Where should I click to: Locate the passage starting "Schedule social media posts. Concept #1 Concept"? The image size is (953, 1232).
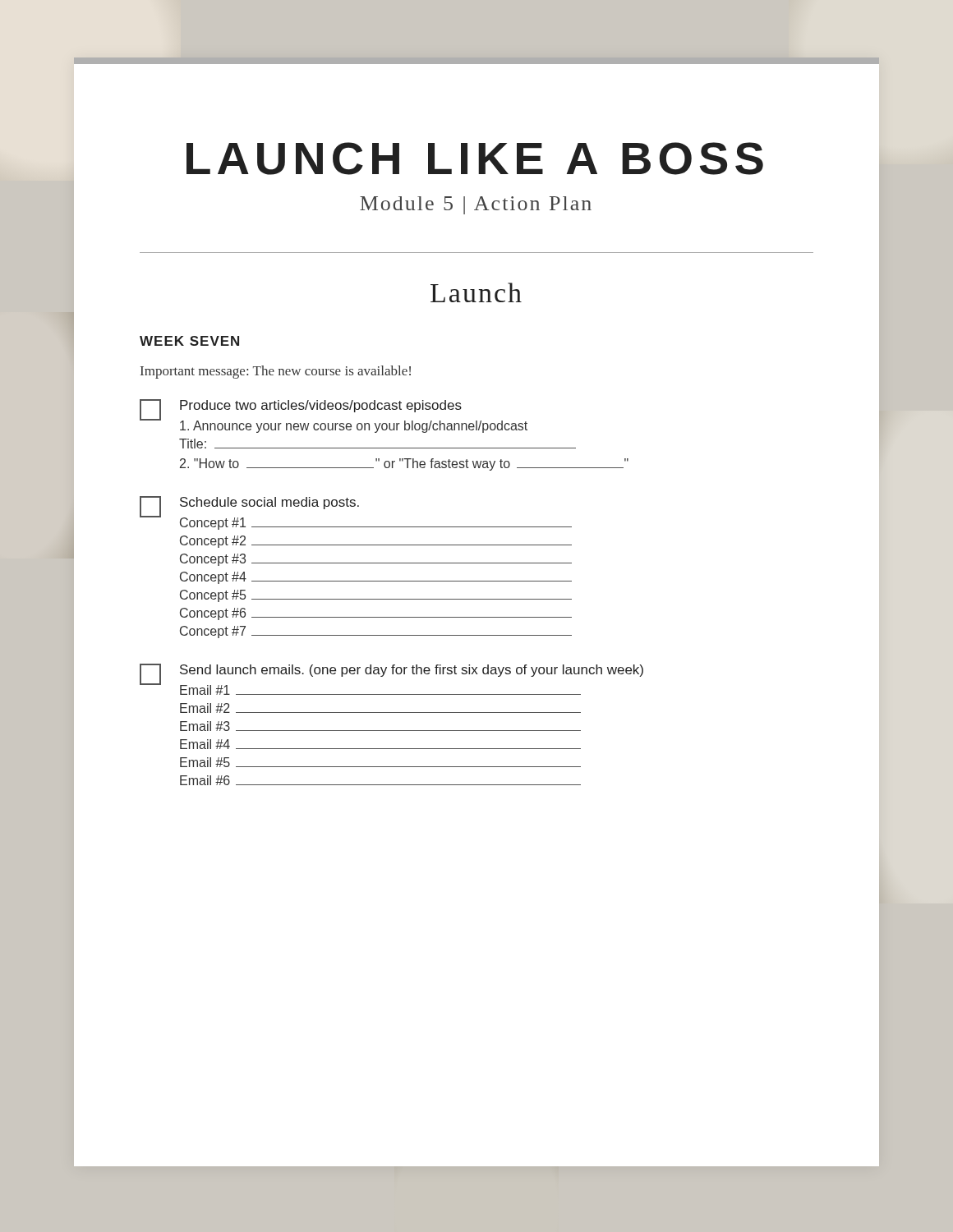pyautogui.click(x=476, y=567)
